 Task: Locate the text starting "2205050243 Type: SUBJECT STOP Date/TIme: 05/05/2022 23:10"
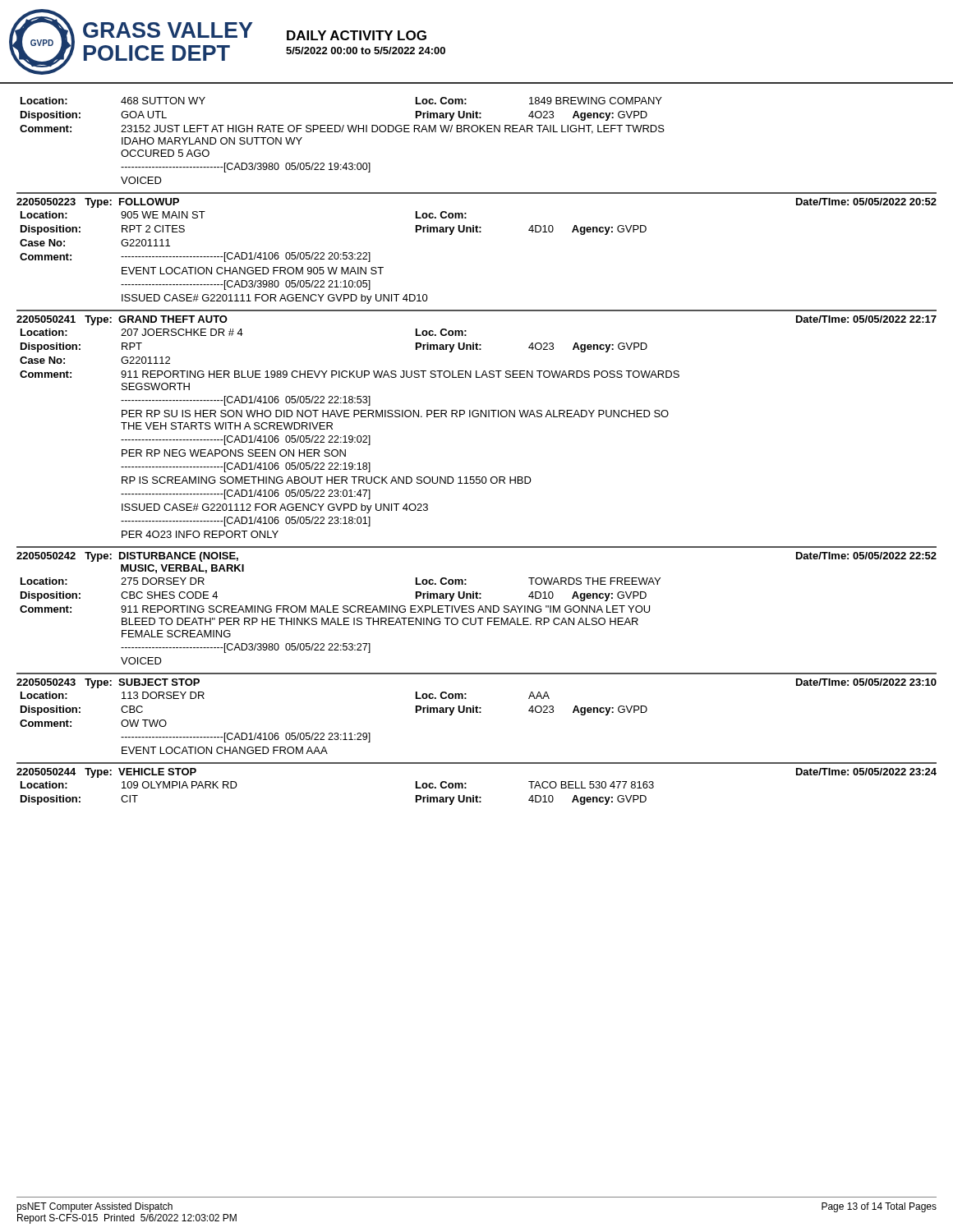pos(476,682)
